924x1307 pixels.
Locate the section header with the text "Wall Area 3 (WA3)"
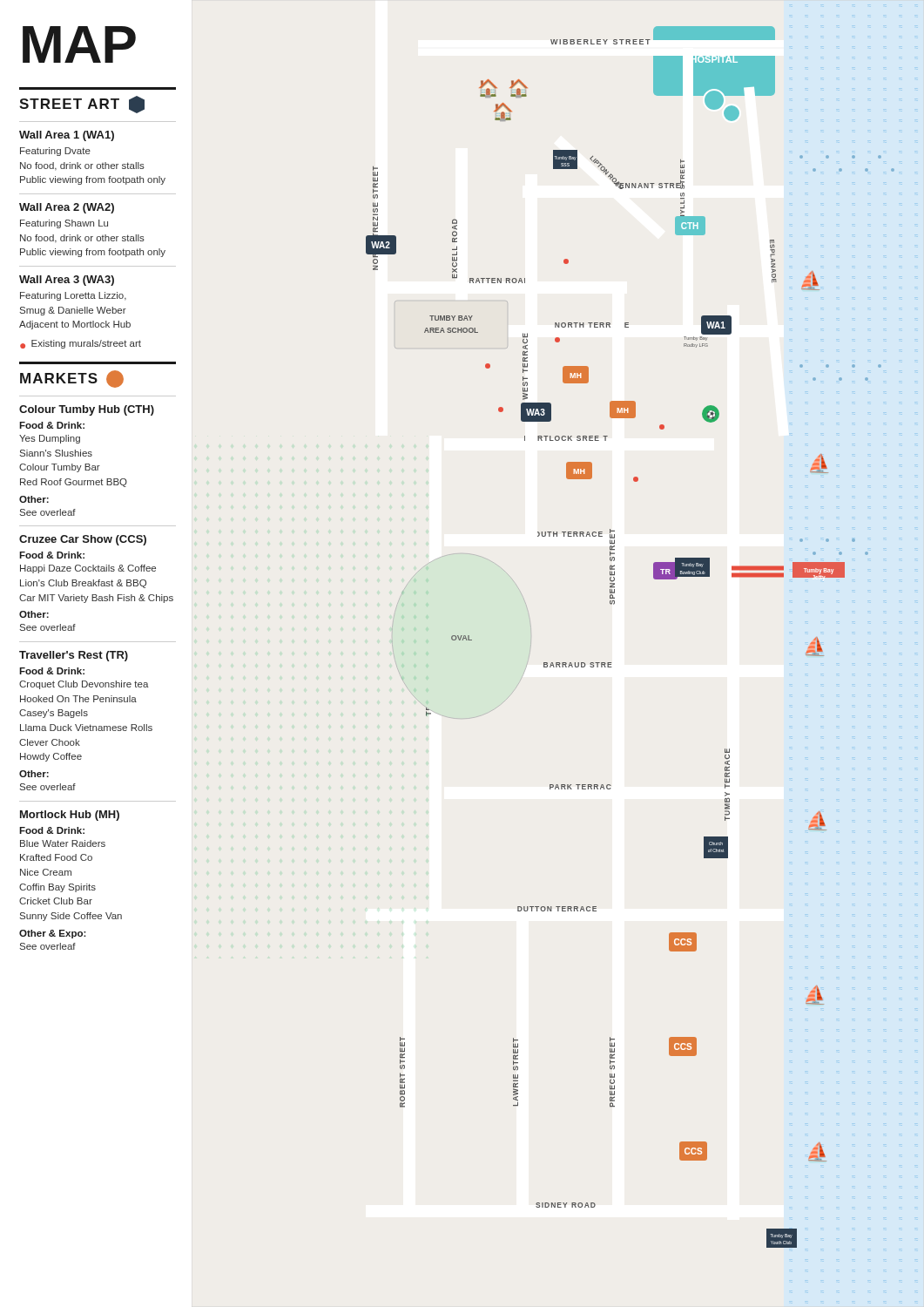click(98, 302)
